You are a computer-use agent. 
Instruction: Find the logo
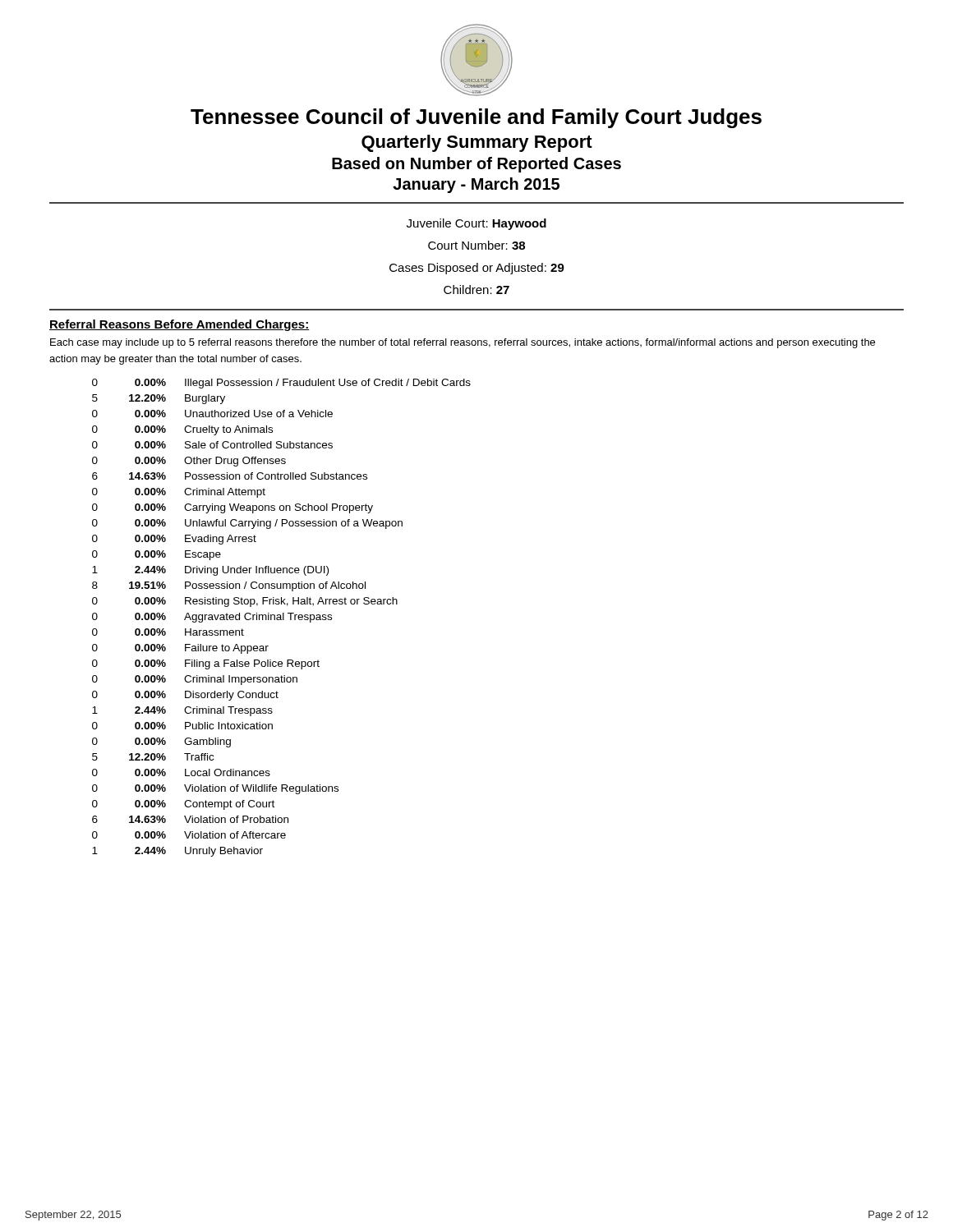tap(476, 50)
